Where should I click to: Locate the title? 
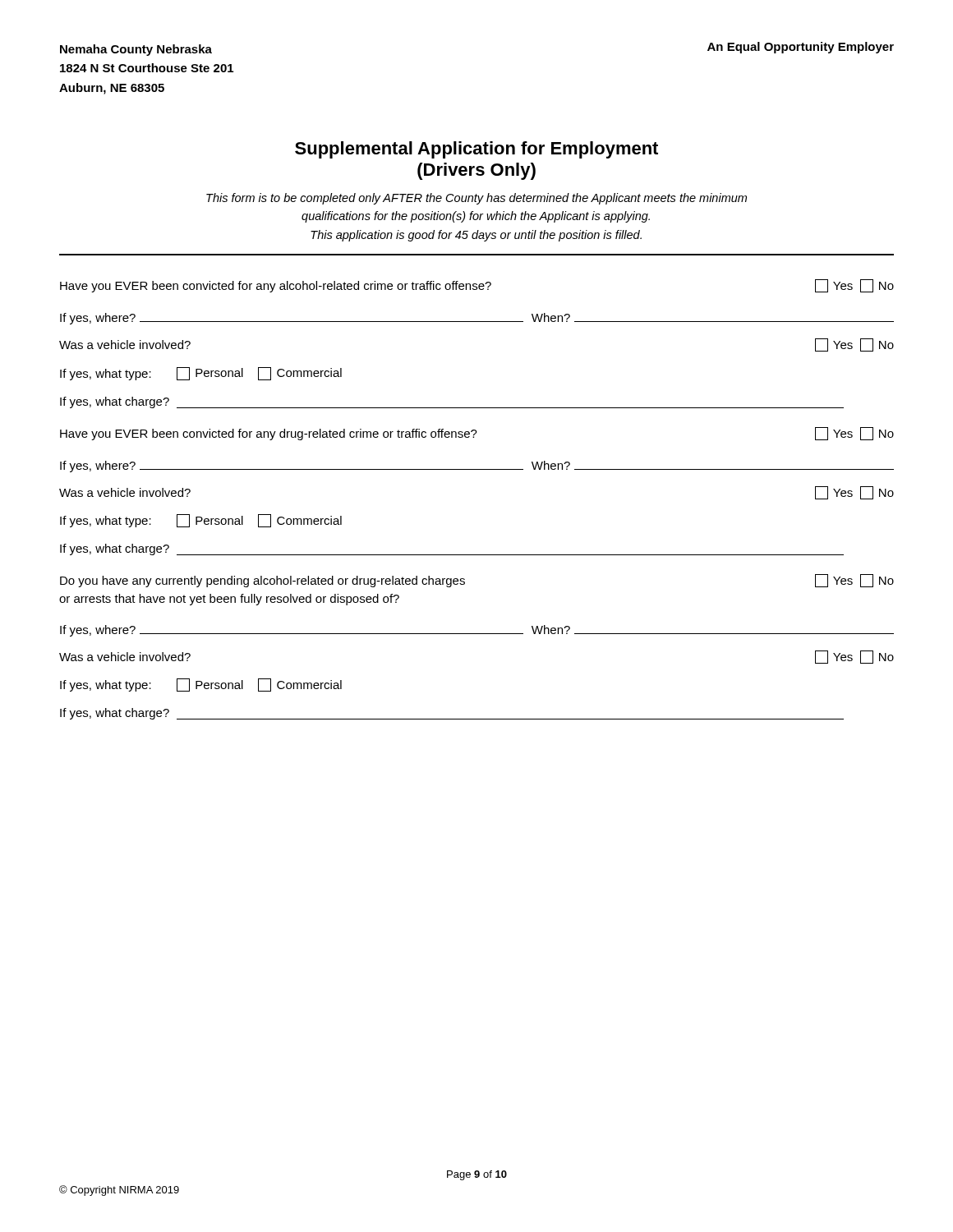point(476,159)
